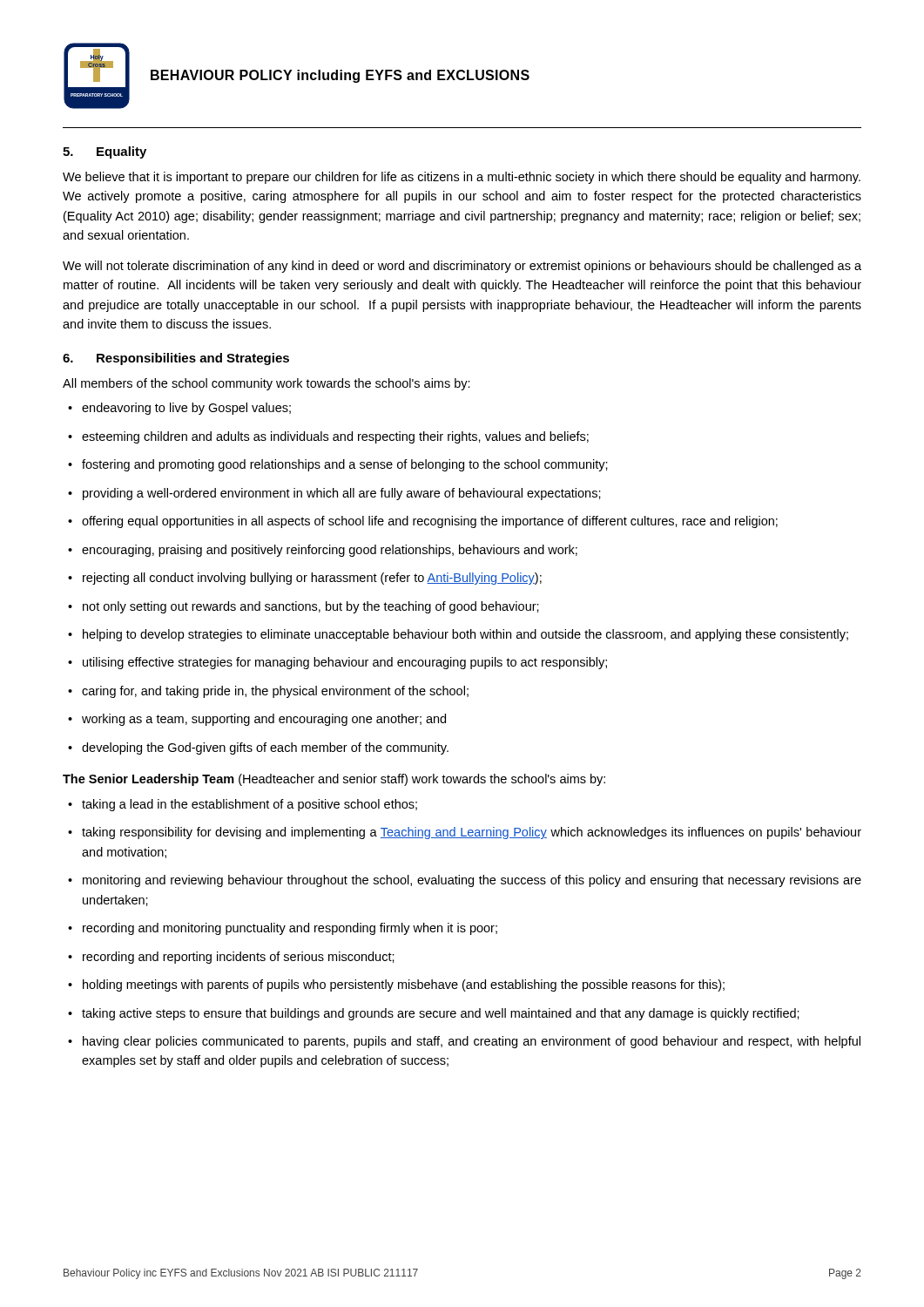Viewport: 924px width, 1307px height.
Task: Point to the block beginning "working as a"
Action: (x=257, y=720)
